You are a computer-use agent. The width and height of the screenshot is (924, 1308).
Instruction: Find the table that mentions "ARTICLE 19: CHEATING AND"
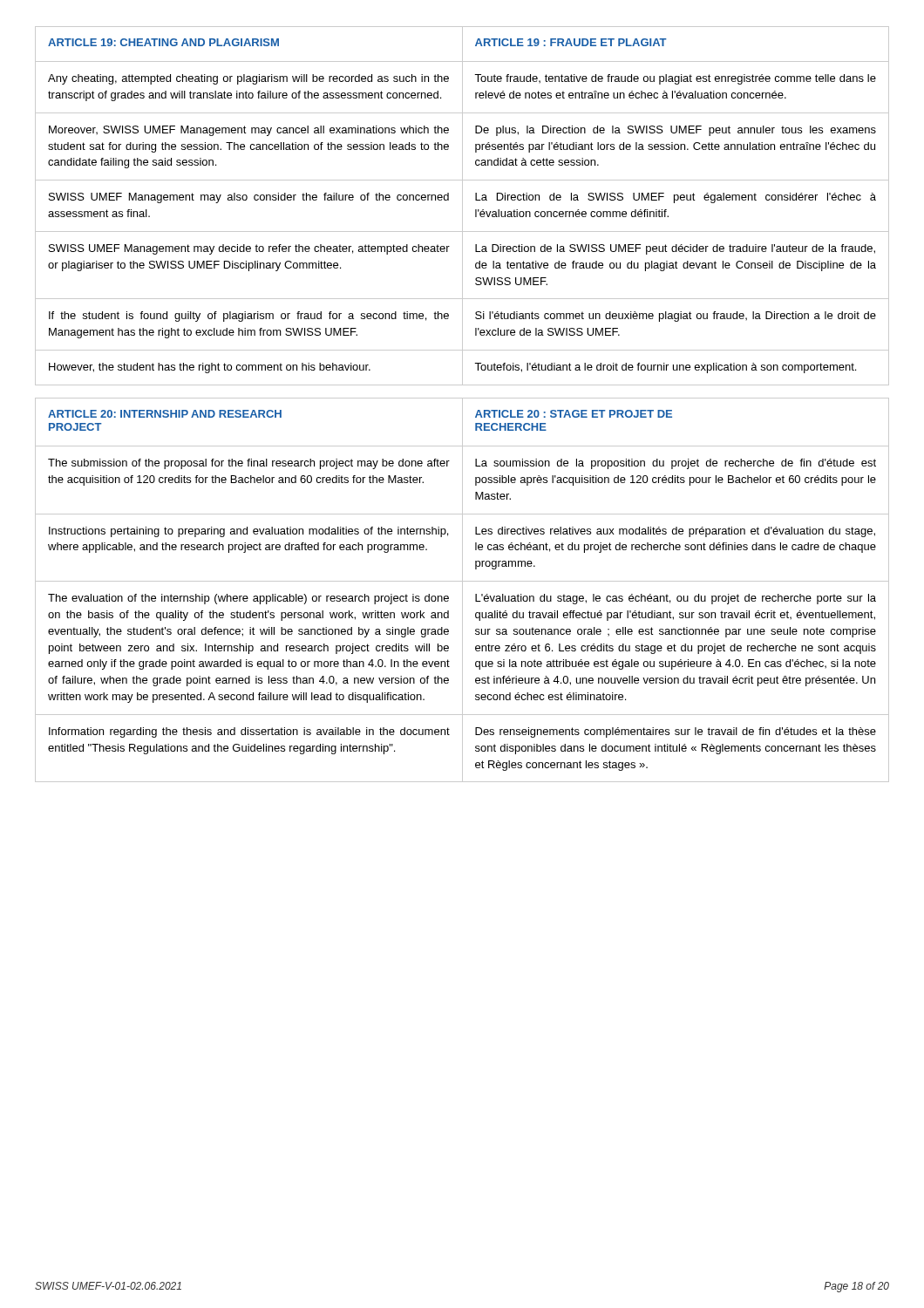pos(462,206)
